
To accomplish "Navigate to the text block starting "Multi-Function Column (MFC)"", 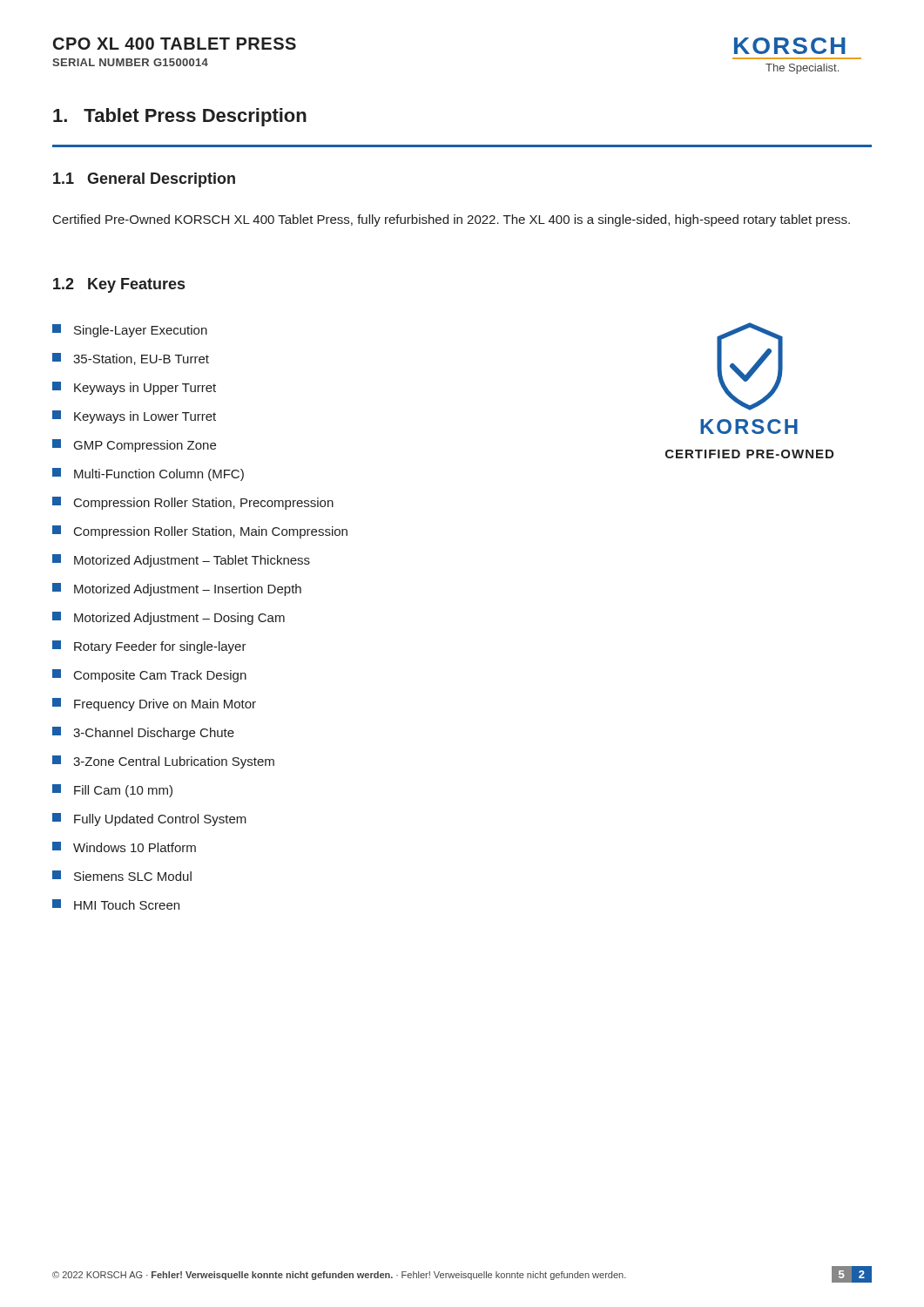I will pos(148,474).
